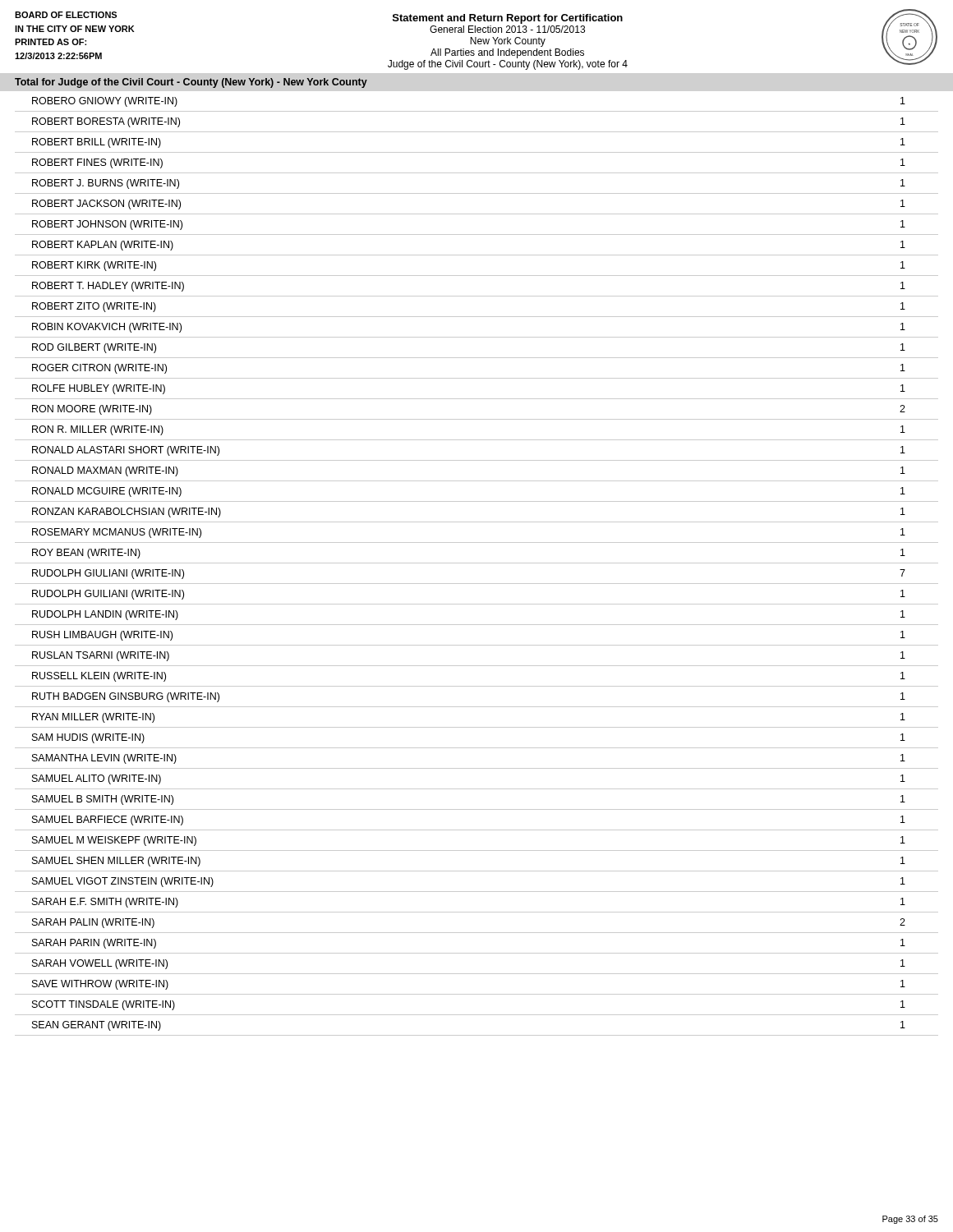Select the text starting "SAMUEL B SMITH"
This screenshot has width=953, height=1232.
[x=476, y=799]
